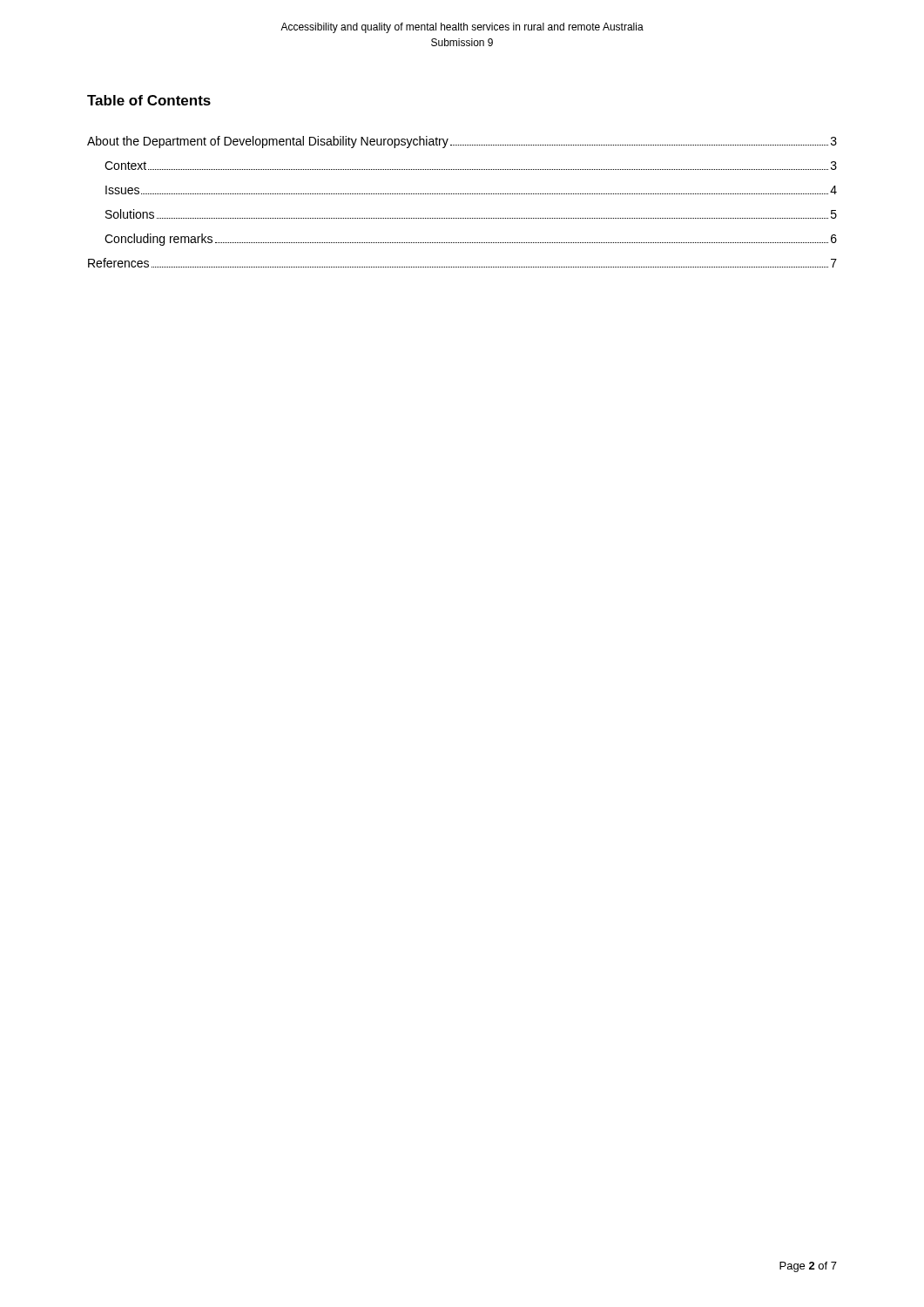Click on the passage starting "Table of Contents"

click(x=149, y=101)
